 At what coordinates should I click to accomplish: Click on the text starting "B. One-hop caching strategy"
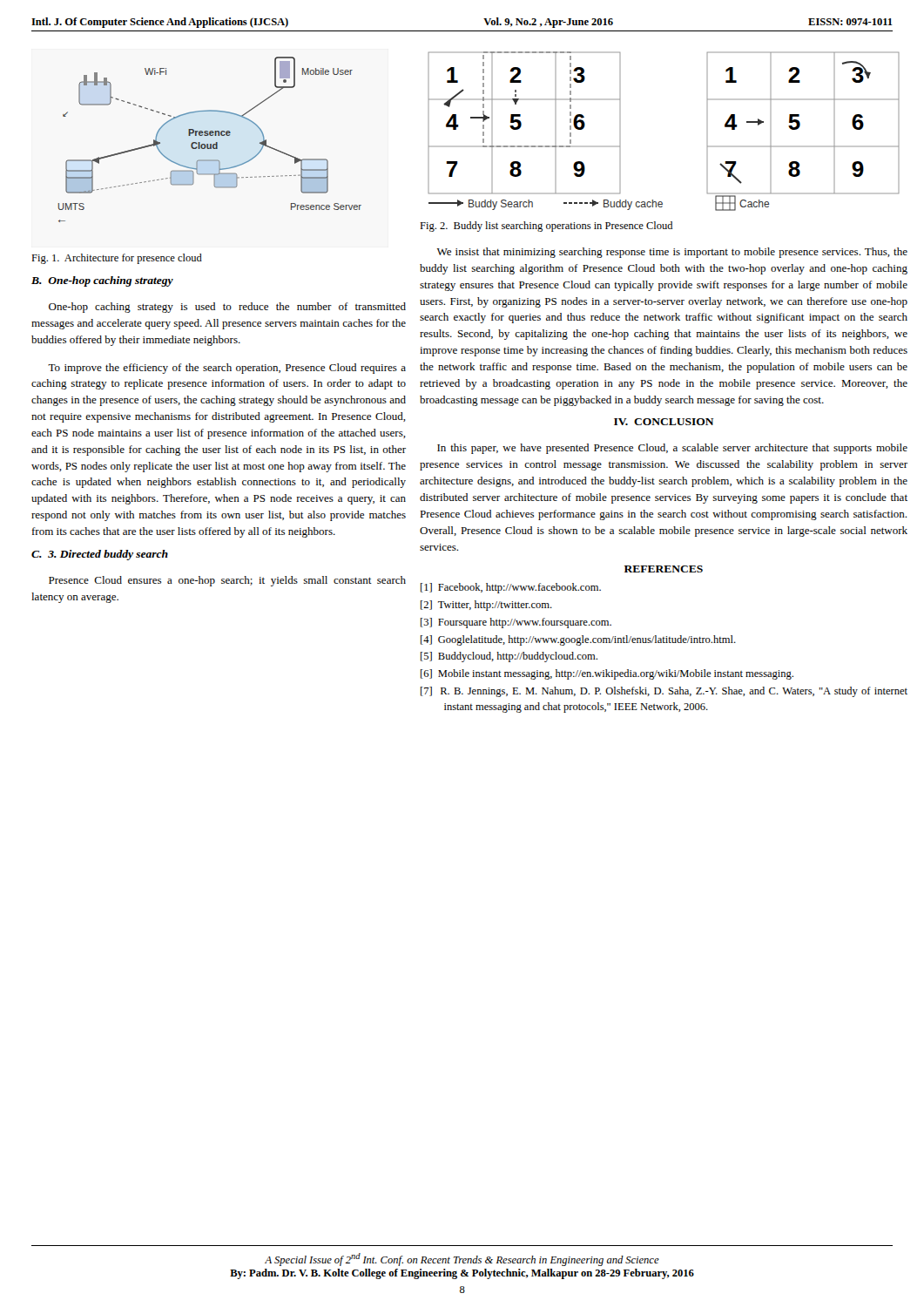pos(102,280)
